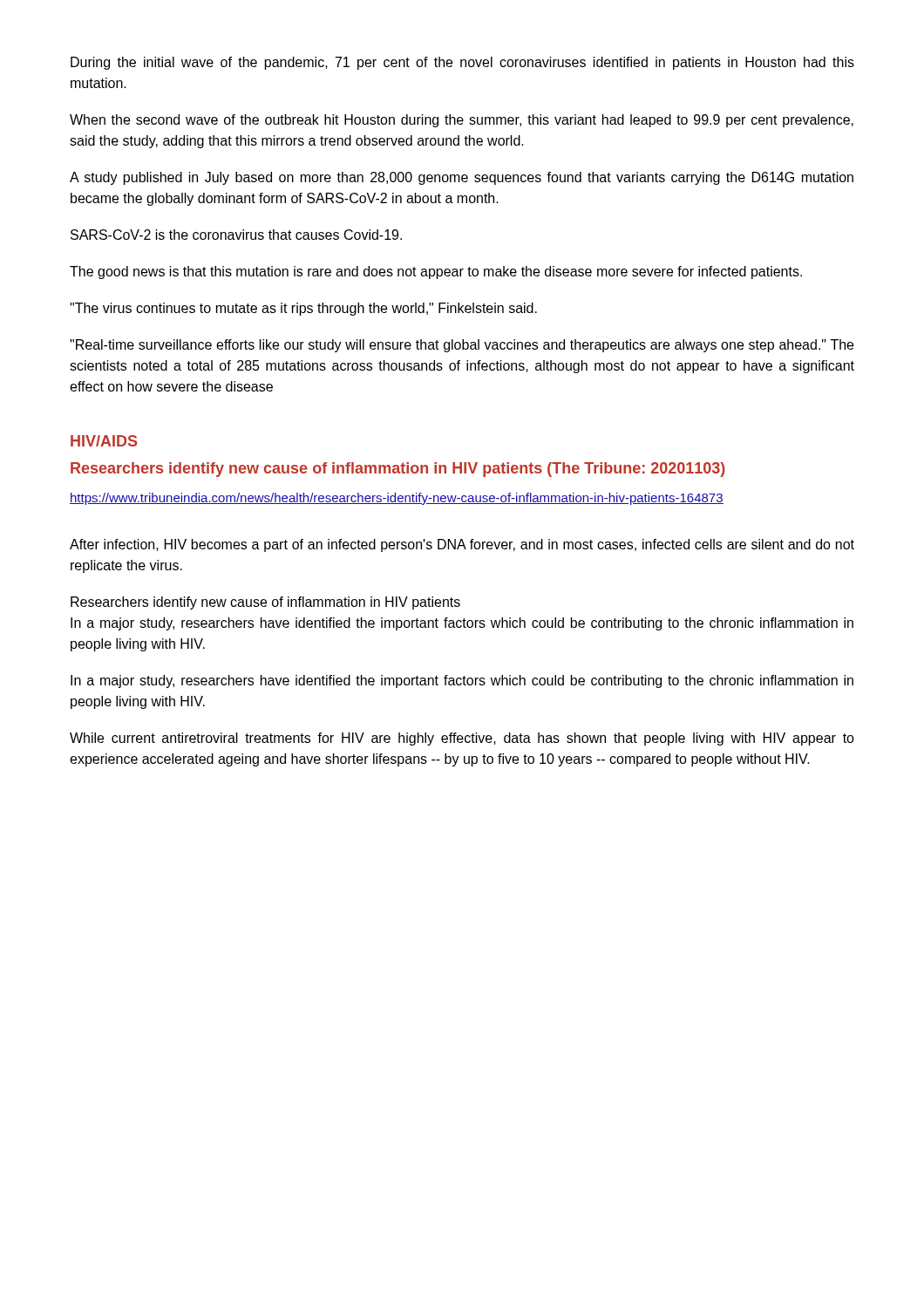Select the text block containing ""Real-time surveillance efforts like our study will ensure"
This screenshot has width=924, height=1308.
(462, 366)
